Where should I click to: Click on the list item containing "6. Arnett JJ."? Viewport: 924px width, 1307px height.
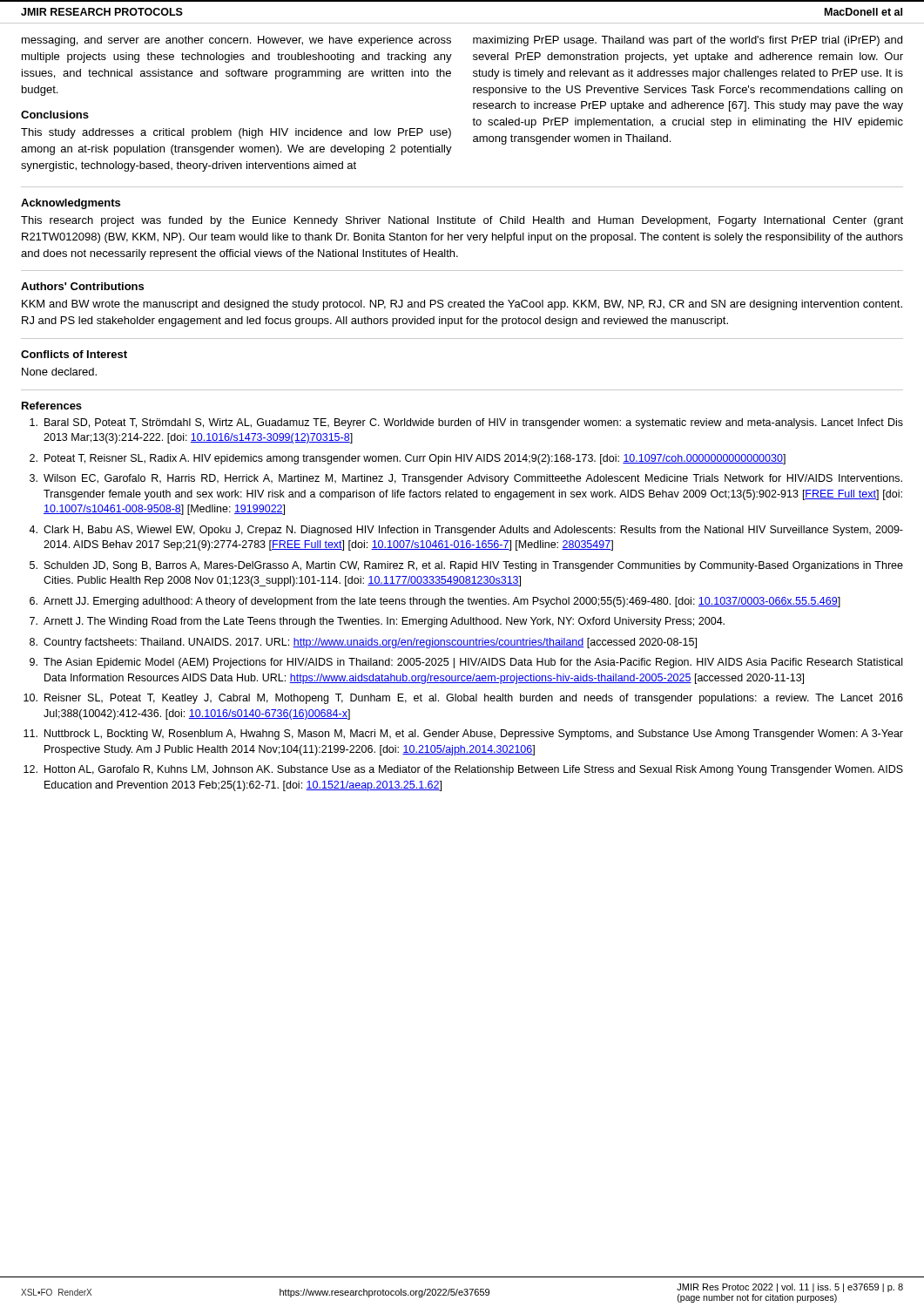pyautogui.click(x=431, y=602)
